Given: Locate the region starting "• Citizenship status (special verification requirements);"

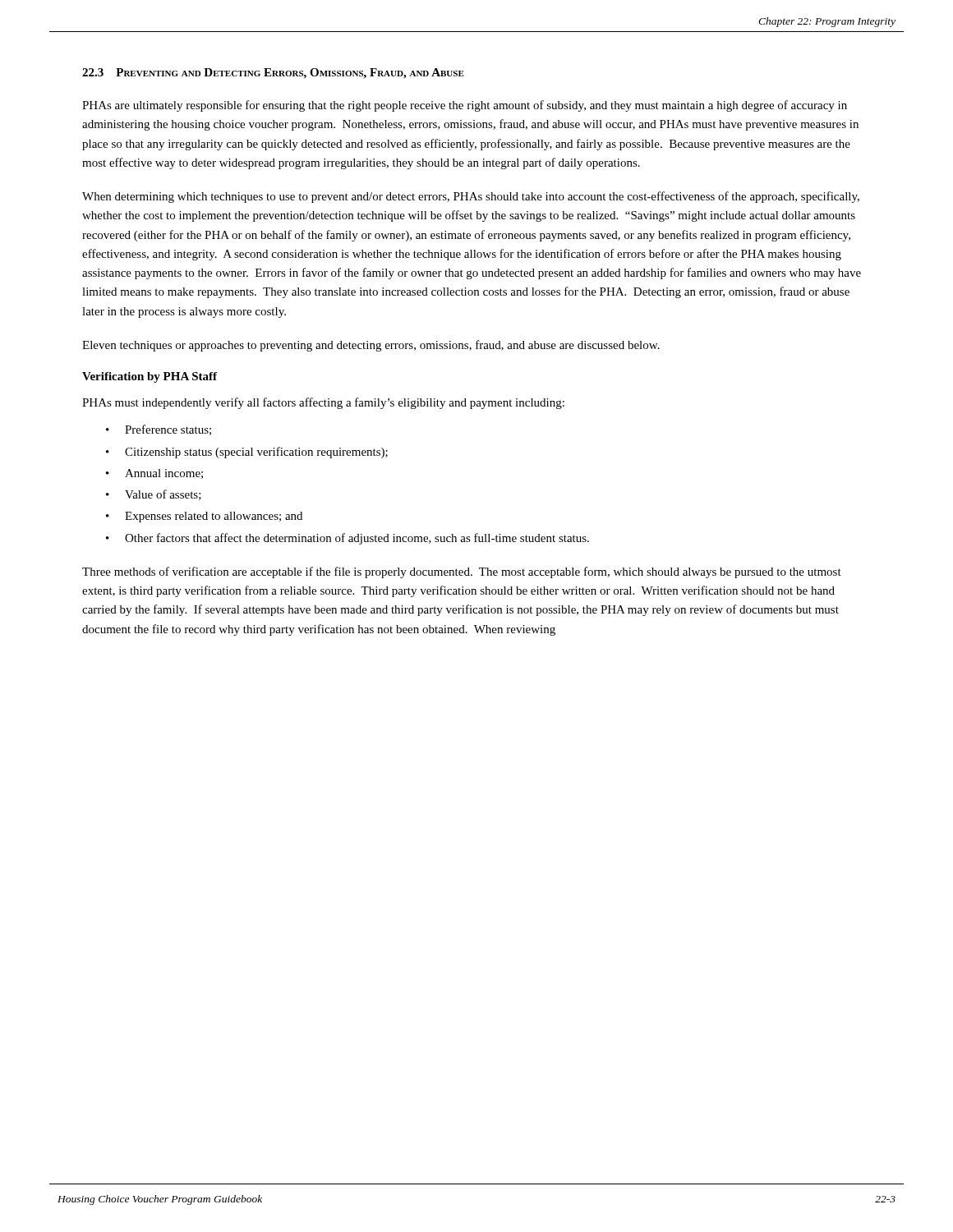Looking at the screenshot, I should (247, 453).
